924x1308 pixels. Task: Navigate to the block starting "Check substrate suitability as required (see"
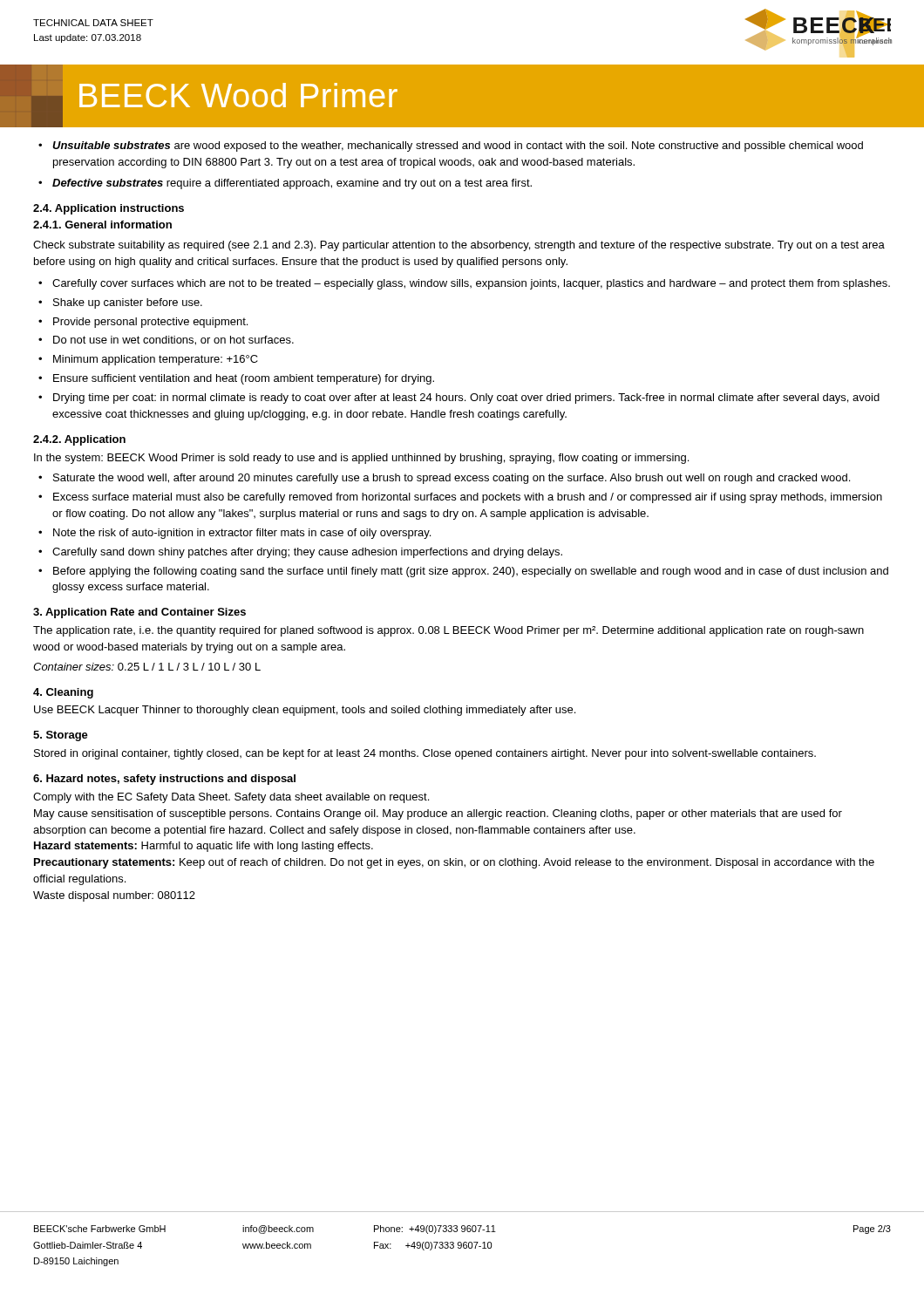coord(459,253)
